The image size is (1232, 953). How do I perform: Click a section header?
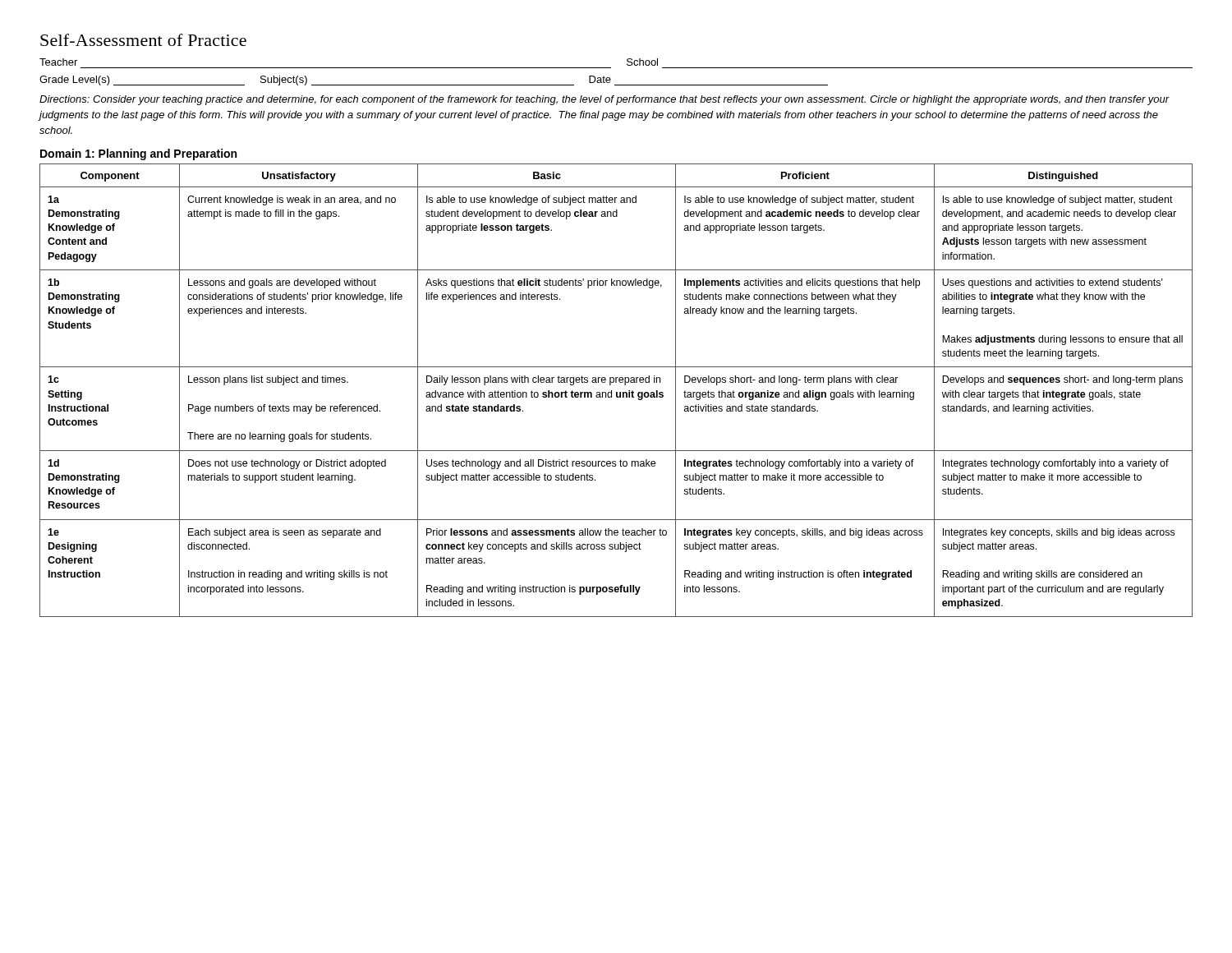coord(138,153)
